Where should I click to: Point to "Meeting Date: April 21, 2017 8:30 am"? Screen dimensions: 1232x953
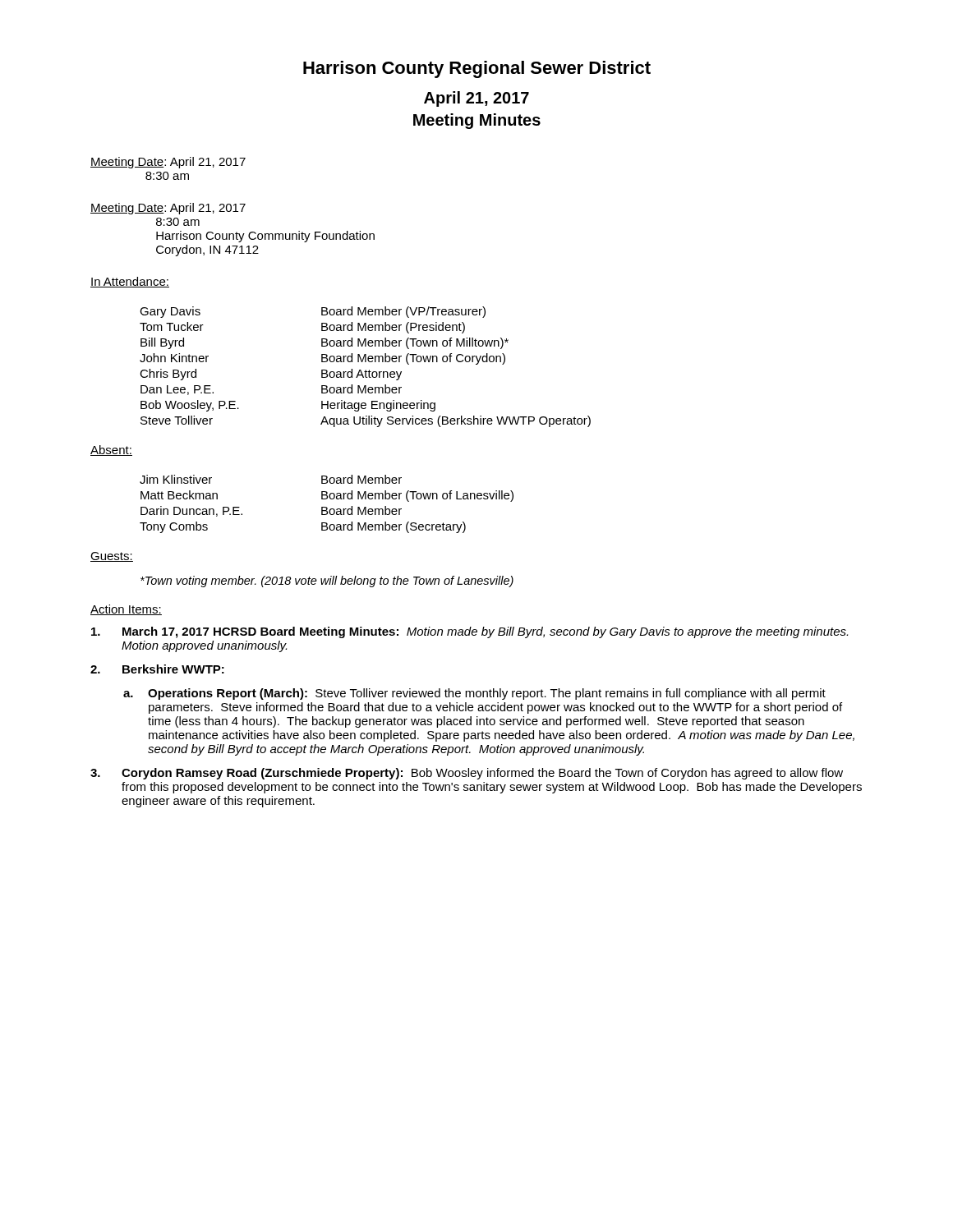point(168,168)
